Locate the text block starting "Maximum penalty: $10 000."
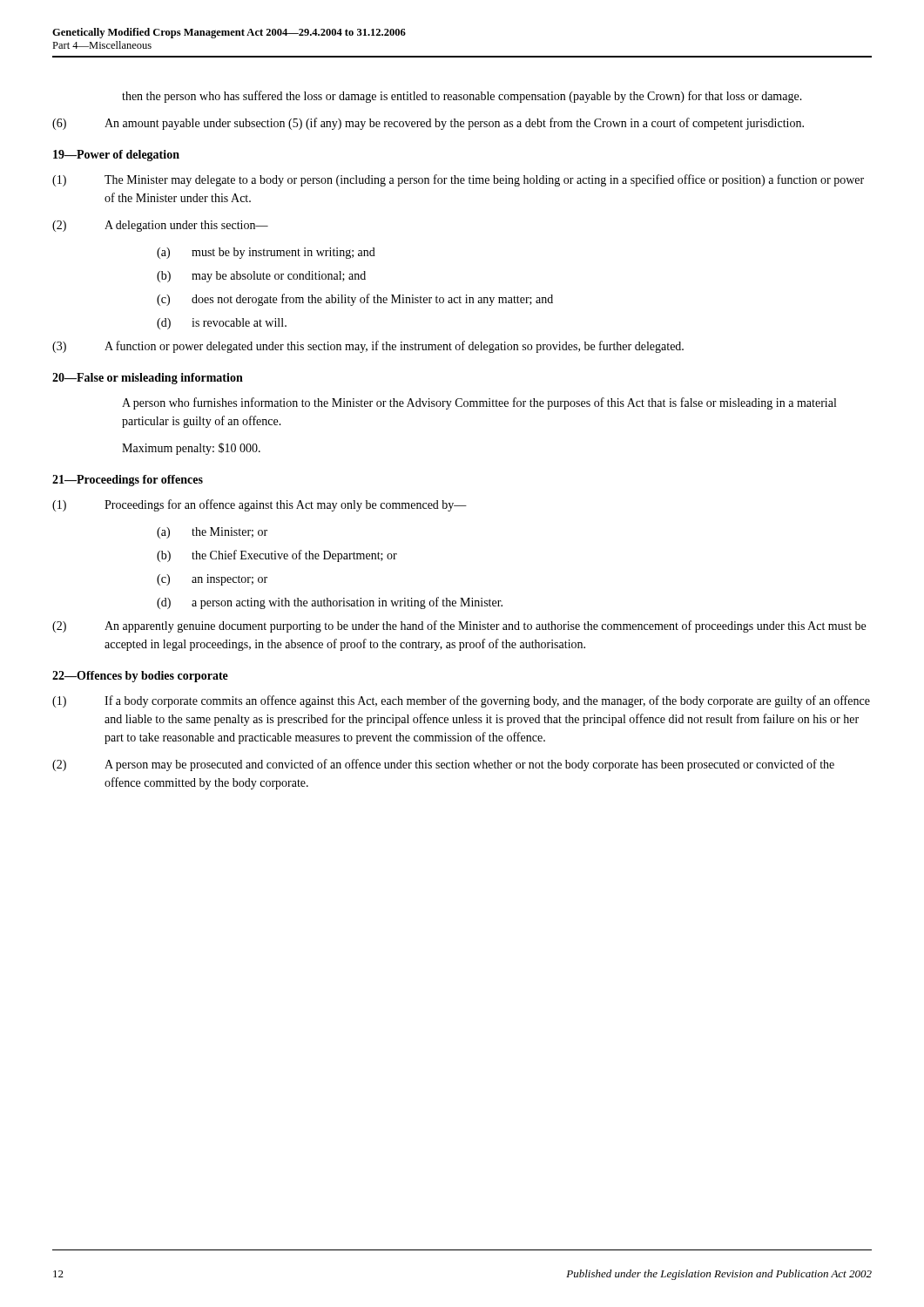 click(x=191, y=448)
